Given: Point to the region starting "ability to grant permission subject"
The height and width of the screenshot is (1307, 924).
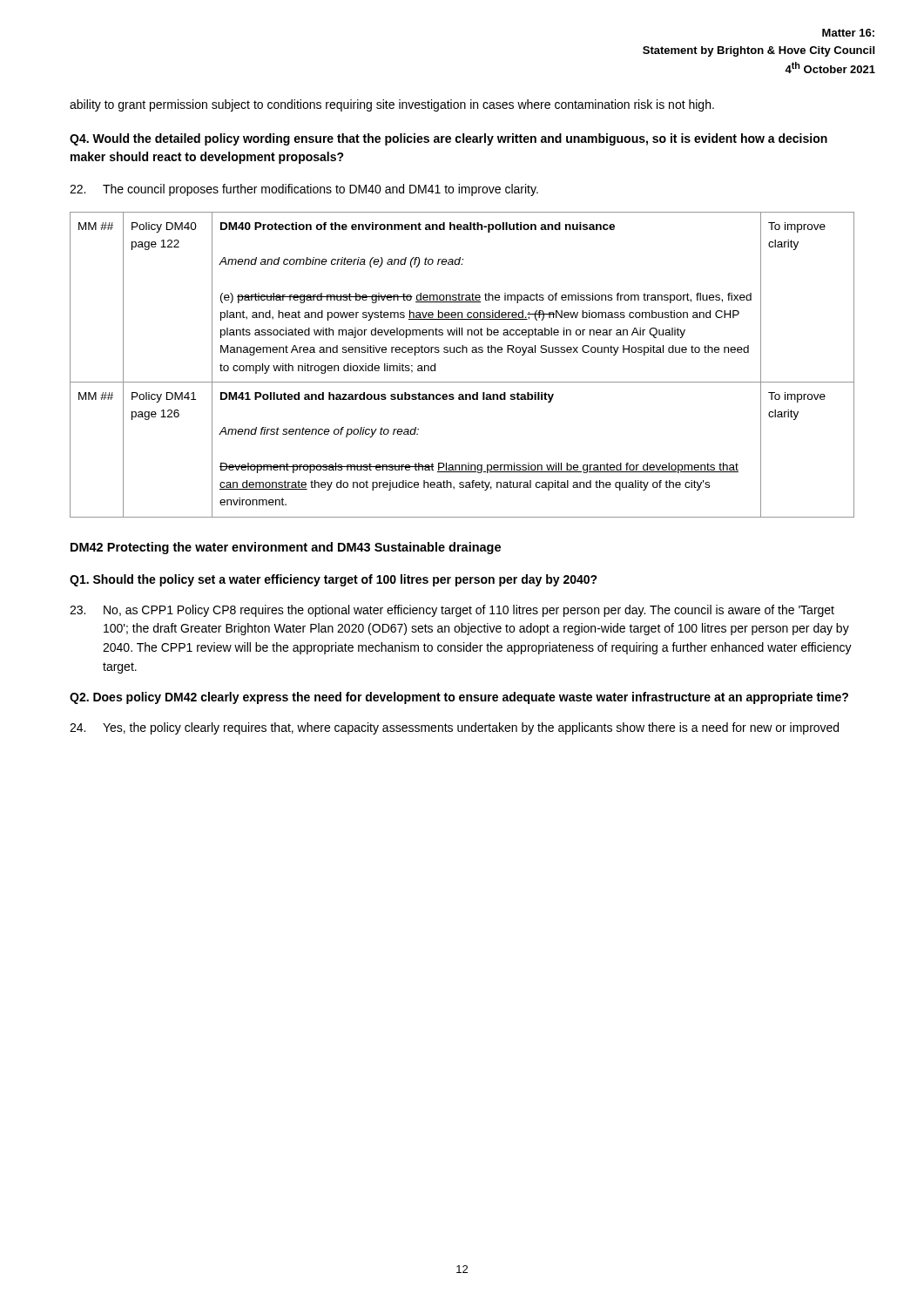Looking at the screenshot, I should click(462, 105).
